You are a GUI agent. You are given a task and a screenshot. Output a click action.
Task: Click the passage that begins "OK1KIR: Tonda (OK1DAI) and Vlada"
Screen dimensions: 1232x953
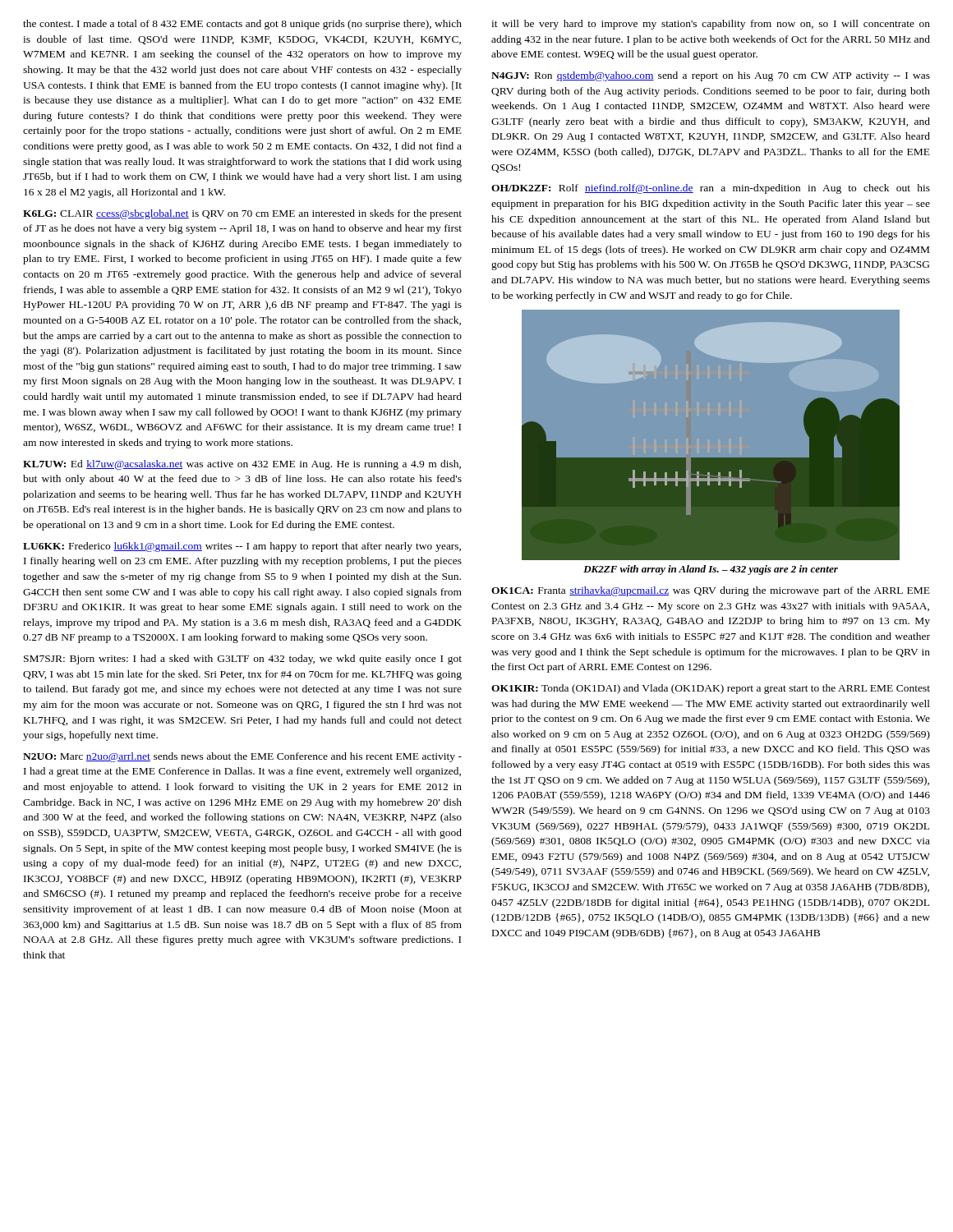coord(711,811)
